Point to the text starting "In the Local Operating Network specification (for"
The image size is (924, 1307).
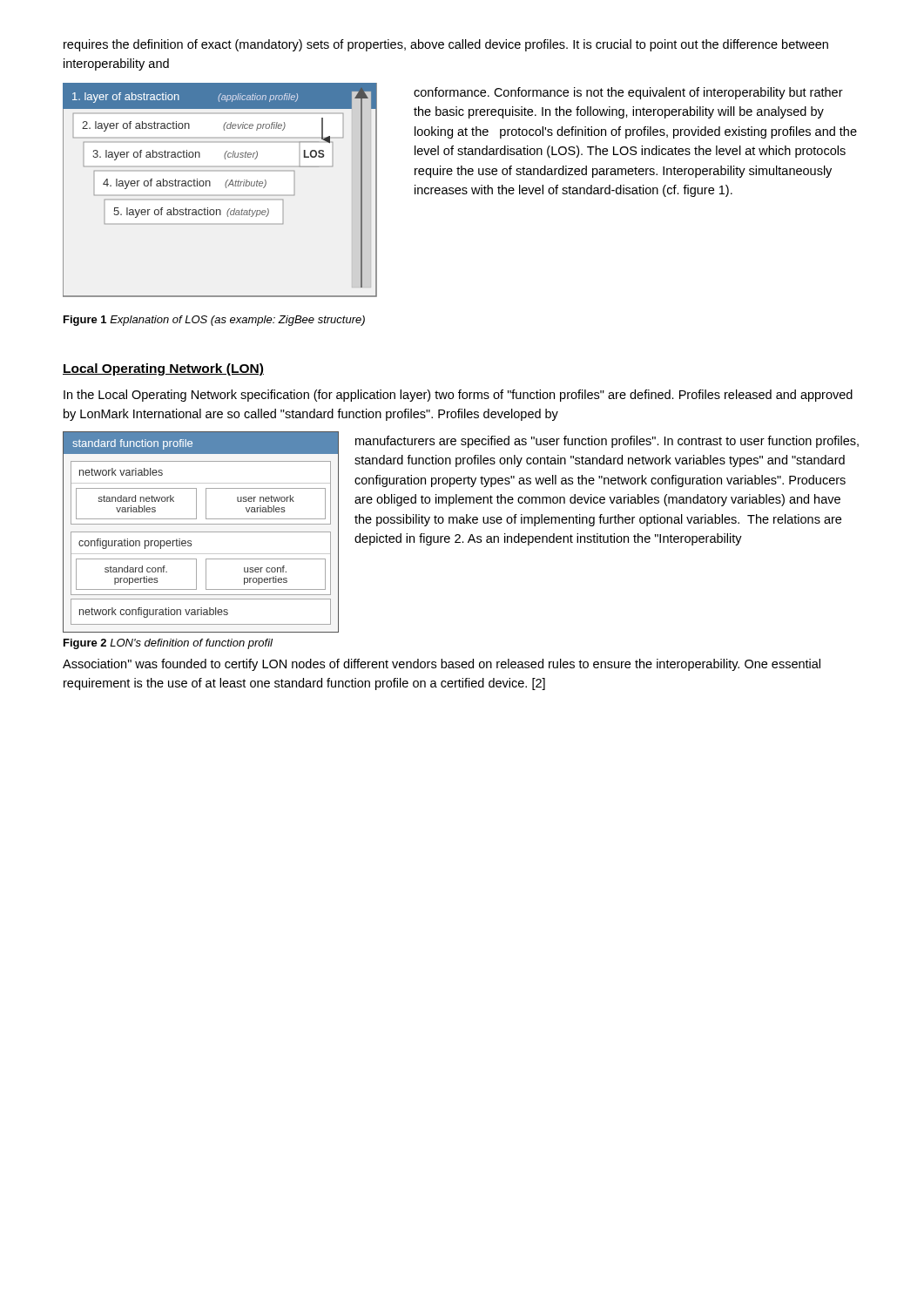(x=458, y=404)
